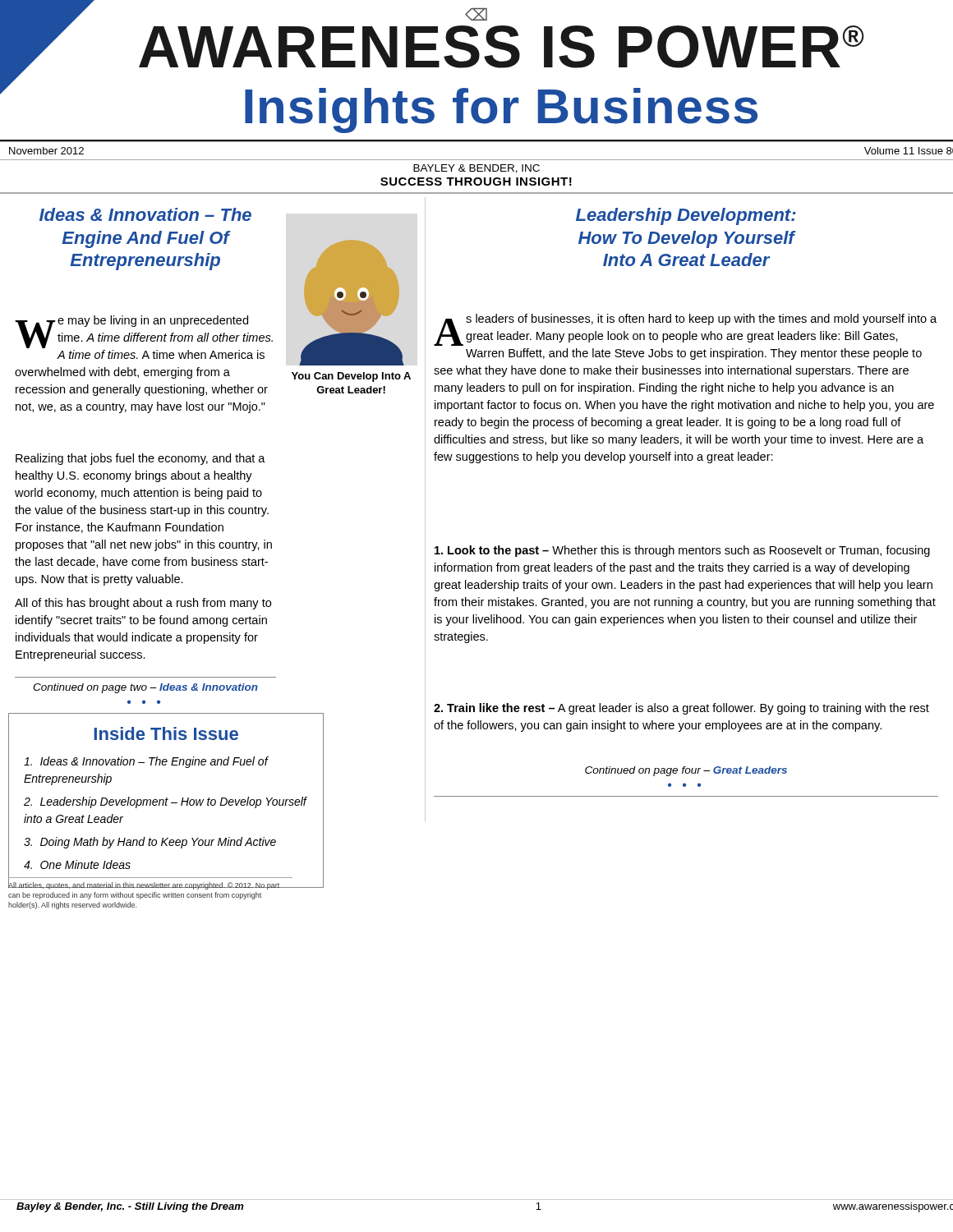
Task: Locate the text "Inside This Issue"
Action: (166, 734)
